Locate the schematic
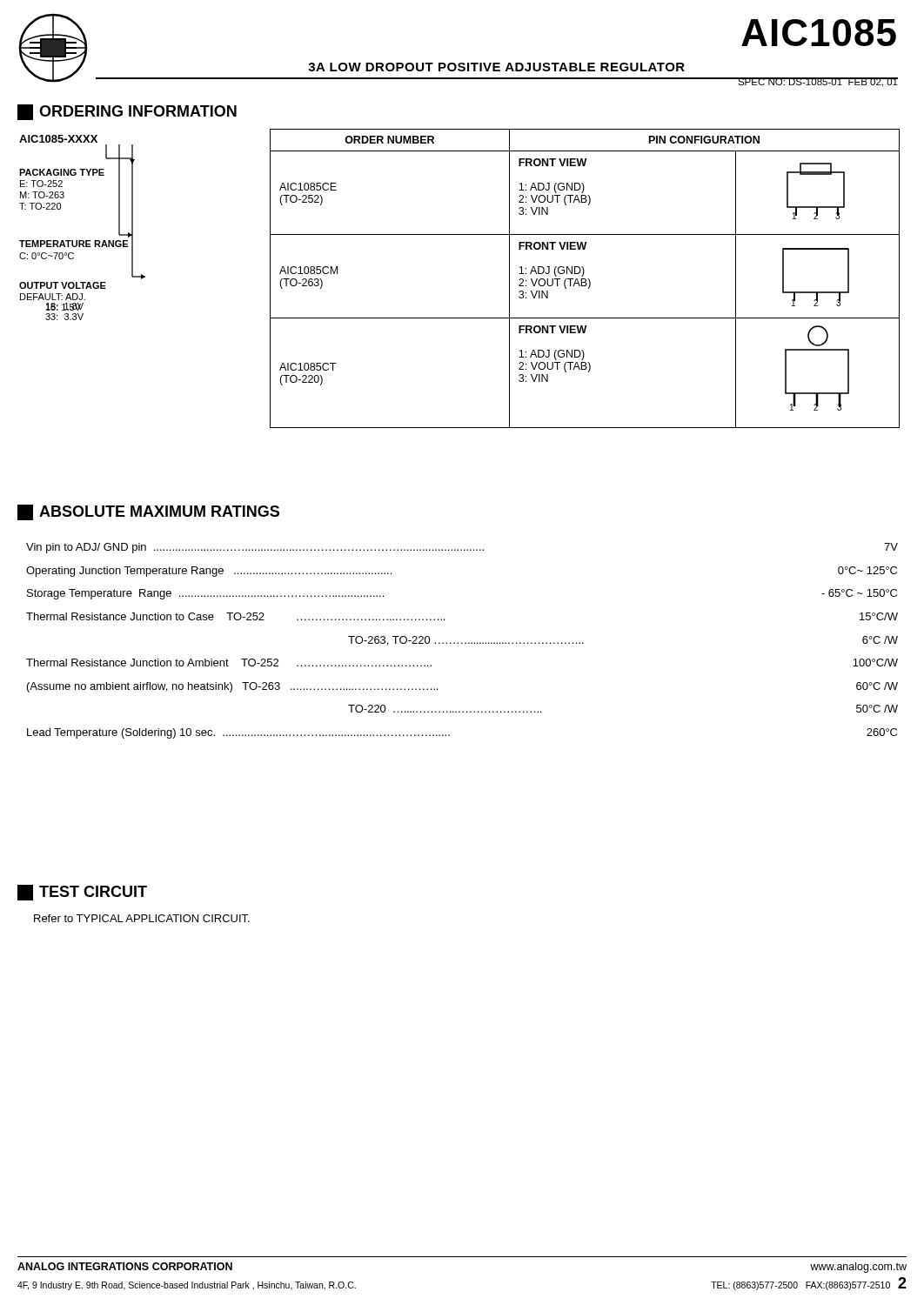Screen dimensions: 1305x924 (143, 226)
